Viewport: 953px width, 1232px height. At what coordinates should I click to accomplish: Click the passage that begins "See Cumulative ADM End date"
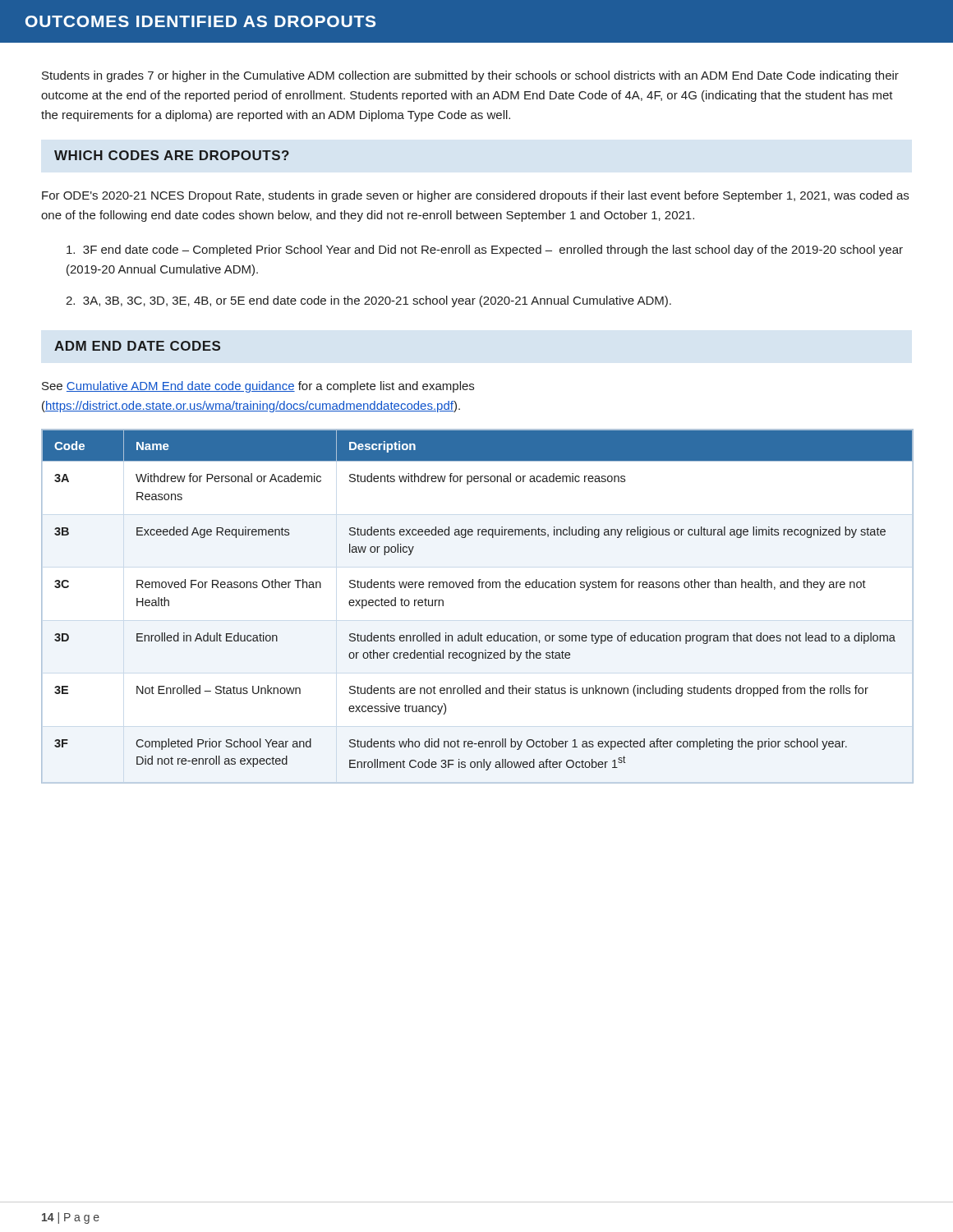(x=258, y=395)
